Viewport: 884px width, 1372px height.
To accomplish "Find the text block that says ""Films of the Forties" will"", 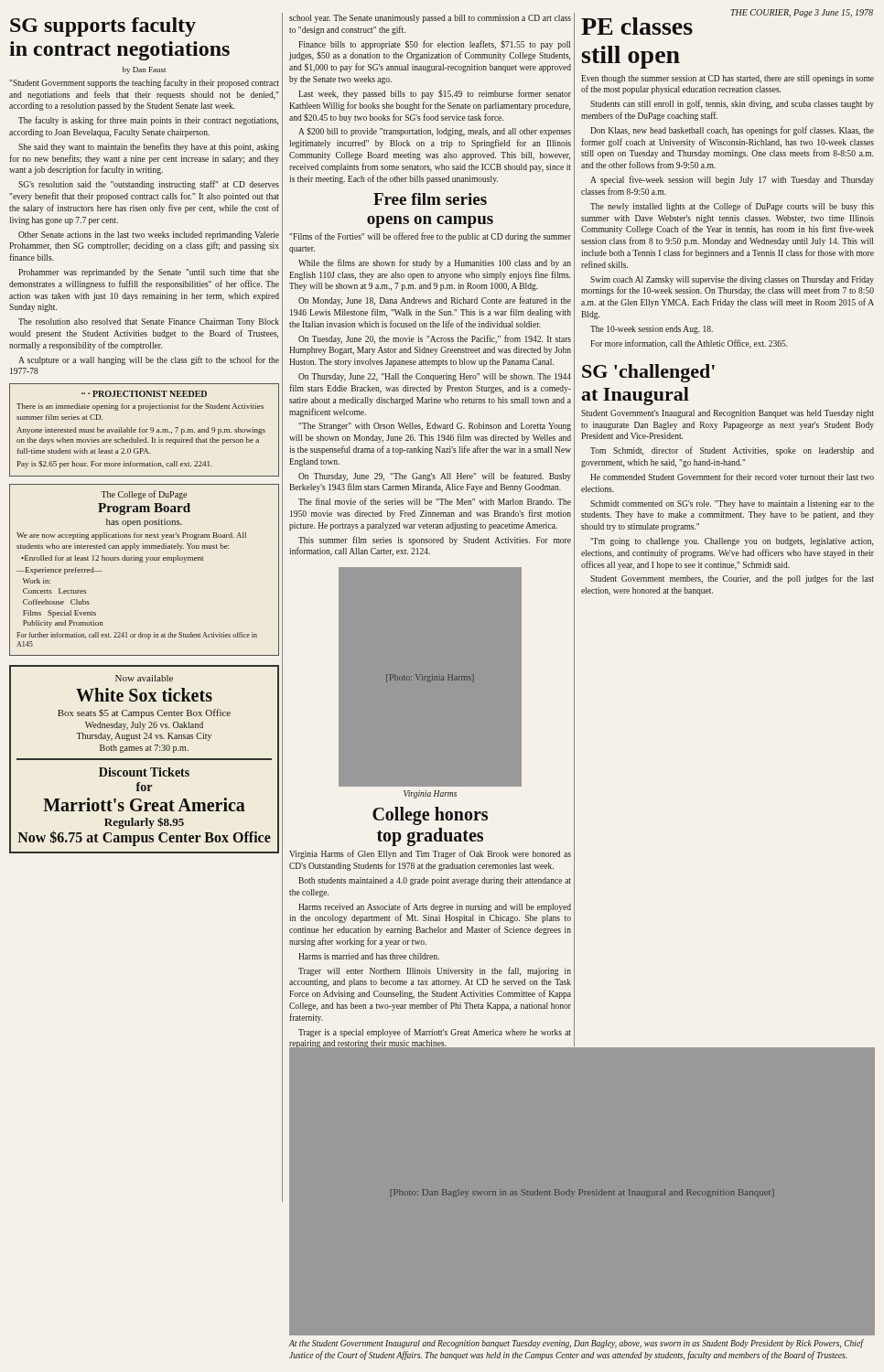I will tap(430, 395).
